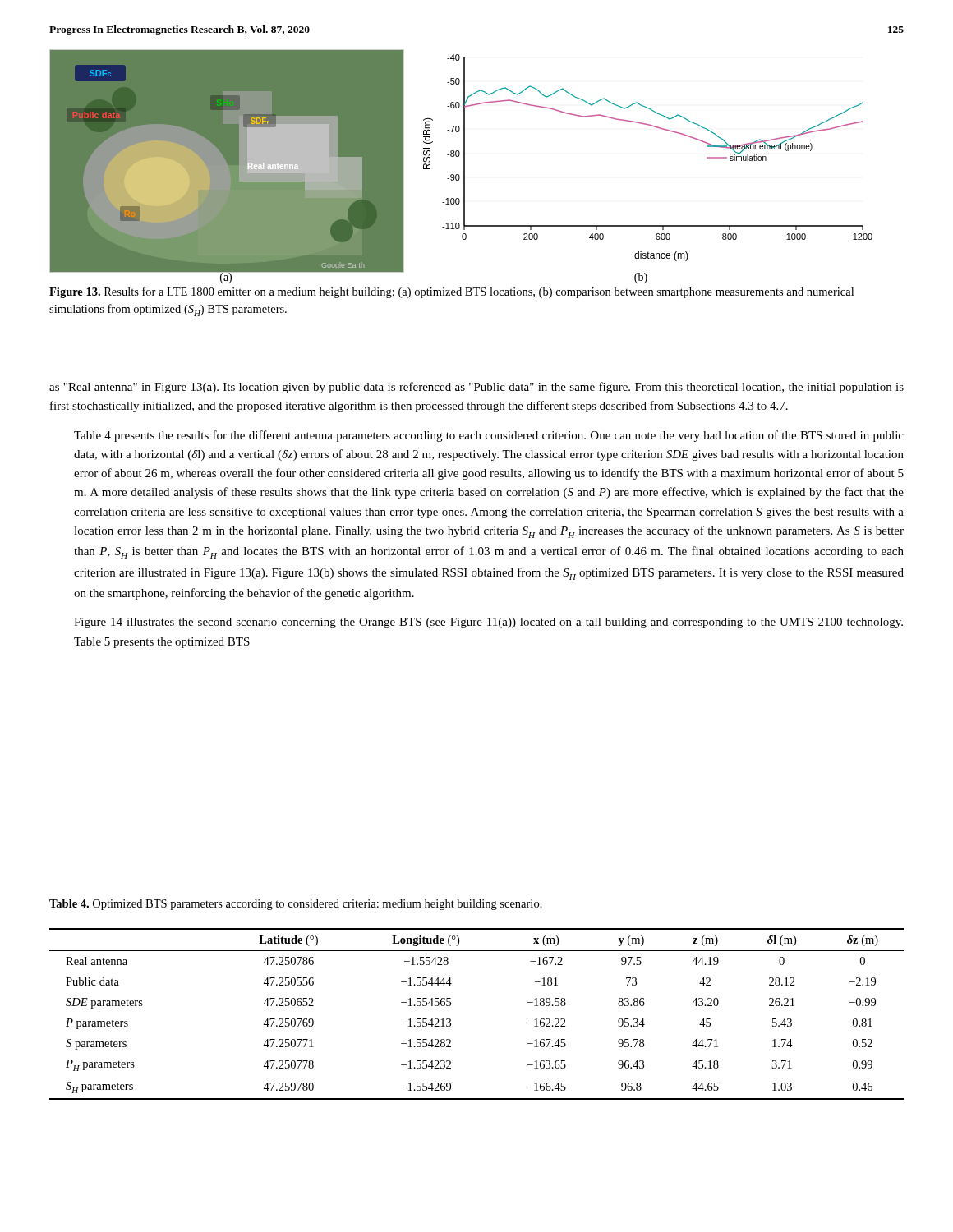This screenshot has width=953, height=1232.
Task: Navigate to the region starting "as "Real antenna" in"
Action: point(476,514)
